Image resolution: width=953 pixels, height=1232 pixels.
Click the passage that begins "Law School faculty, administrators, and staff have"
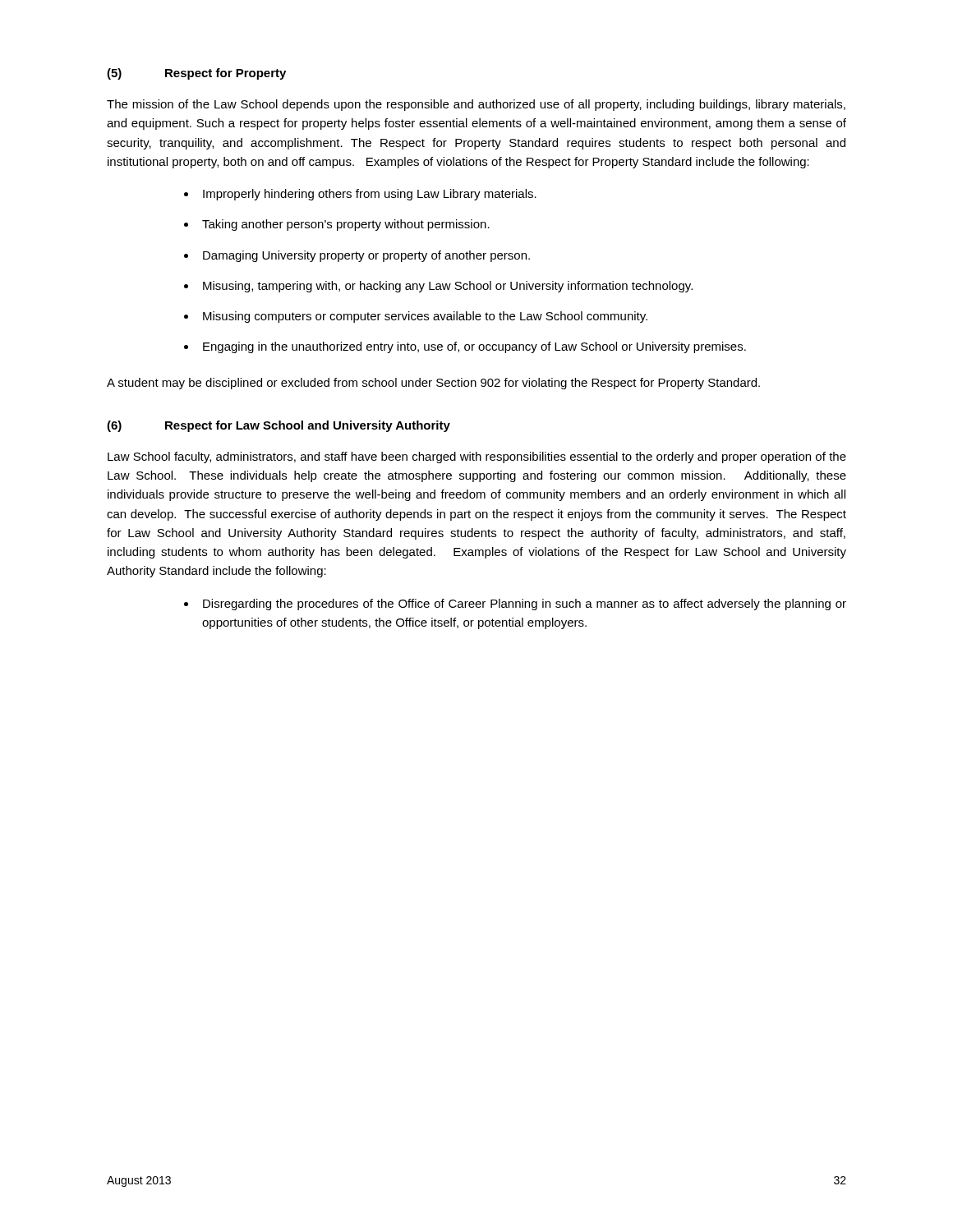pyautogui.click(x=476, y=513)
